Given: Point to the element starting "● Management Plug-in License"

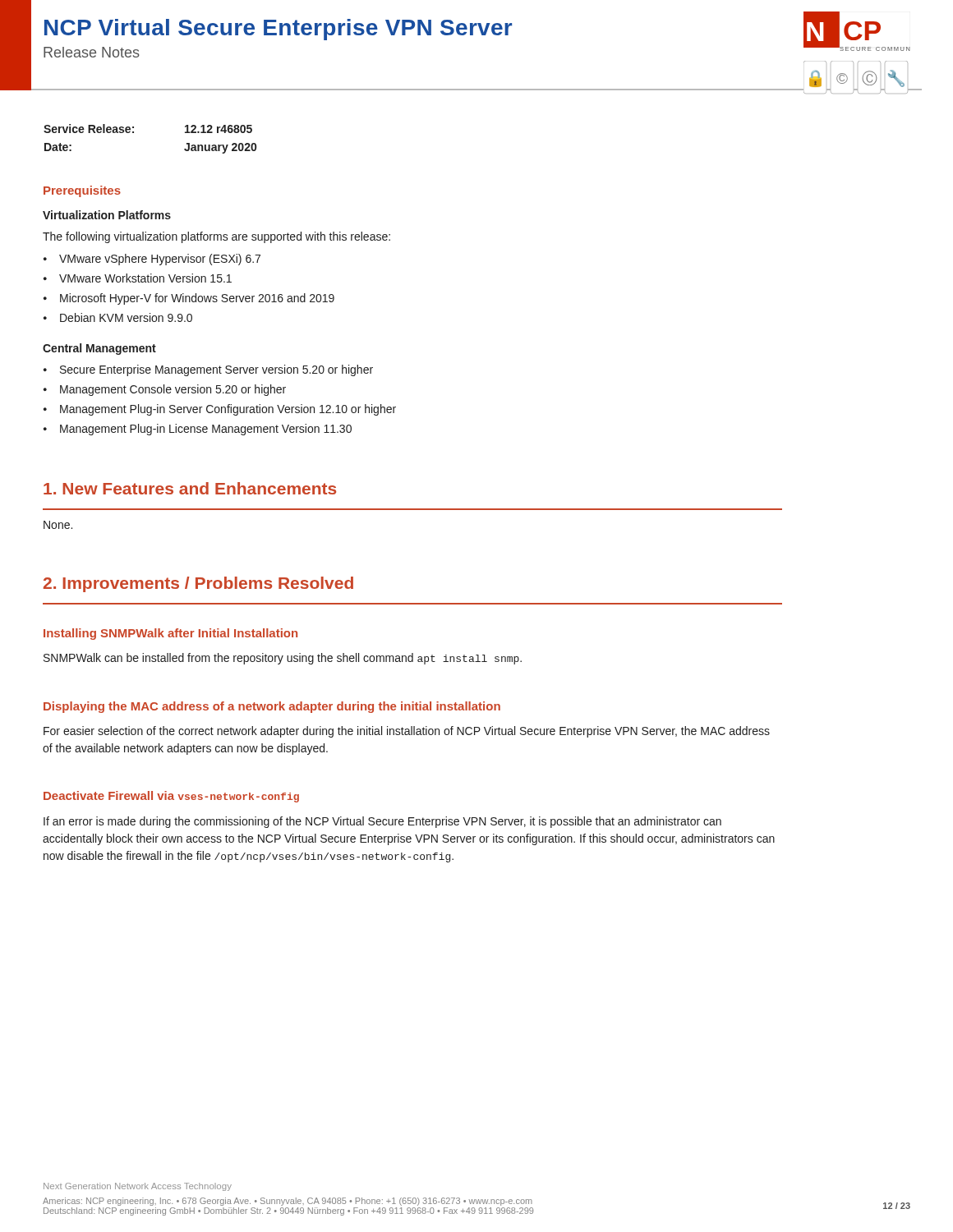Looking at the screenshot, I should coord(197,429).
